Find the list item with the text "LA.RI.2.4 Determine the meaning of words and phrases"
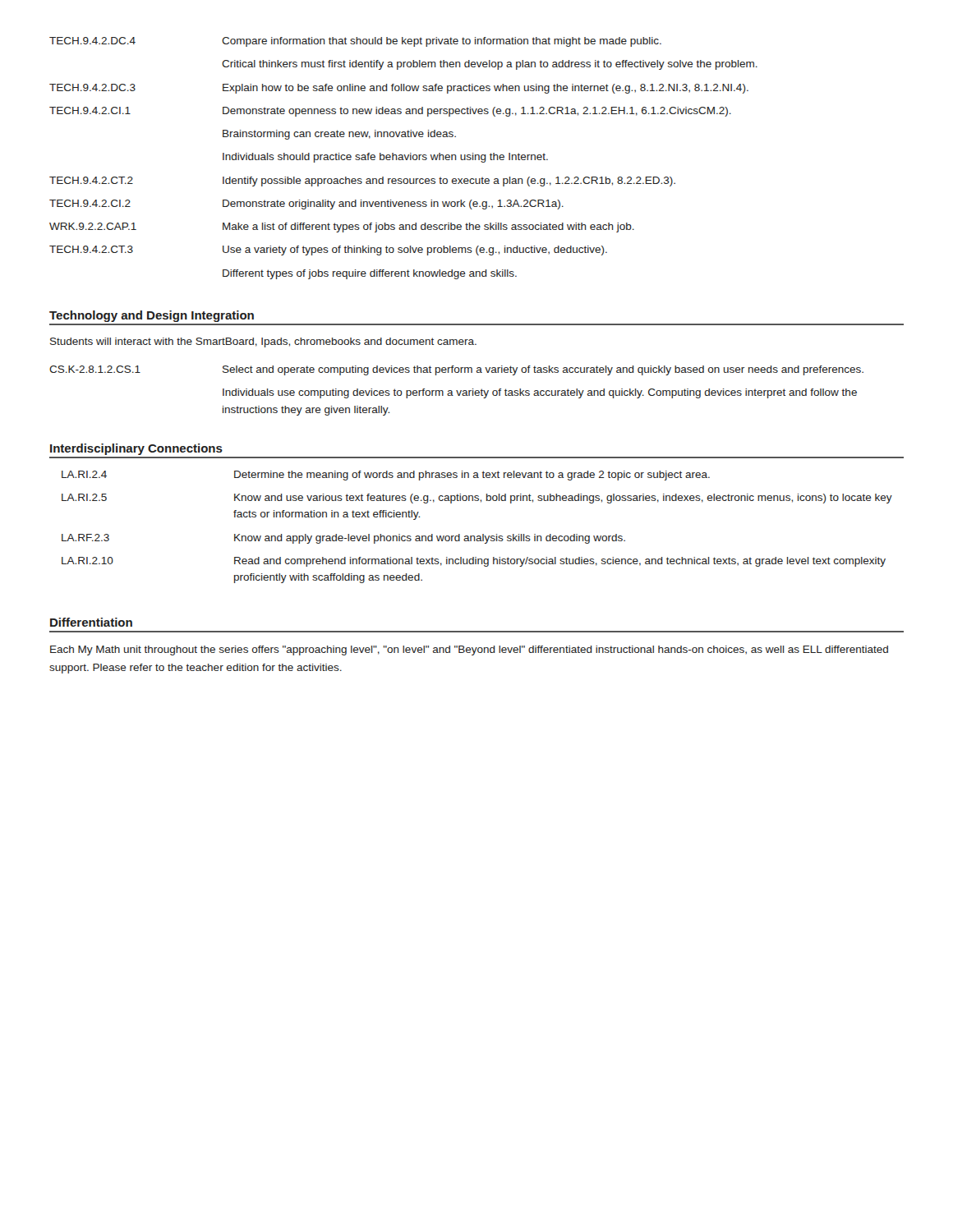The width and height of the screenshot is (953, 1232). 476,475
